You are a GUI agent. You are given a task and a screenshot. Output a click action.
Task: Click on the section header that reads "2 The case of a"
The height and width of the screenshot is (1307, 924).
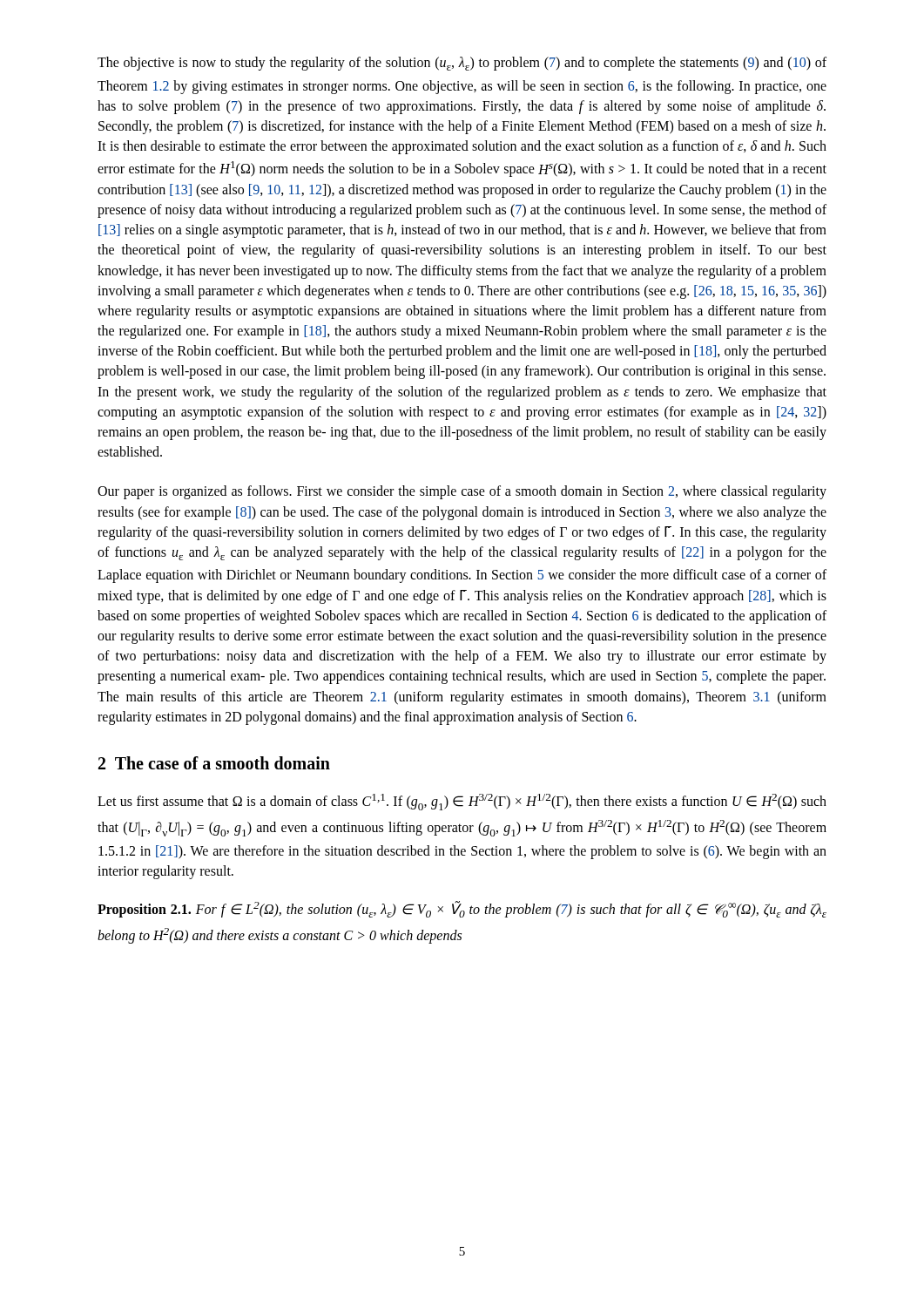[214, 763]
